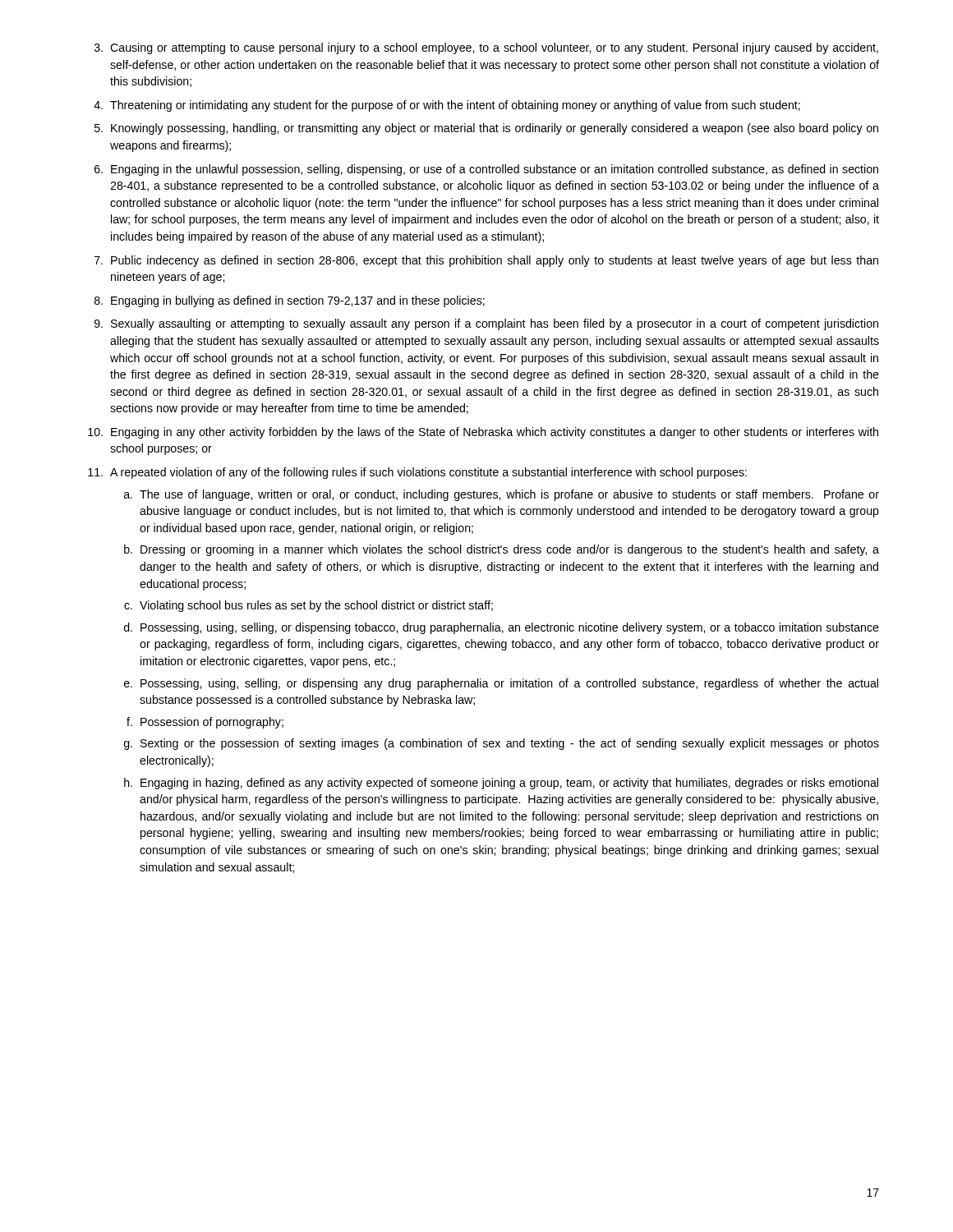The height and width of the screenshot is (1232, 953).
Task: Locate the list item that says "f. Possession of pornography;"
Action: point(205,723)
